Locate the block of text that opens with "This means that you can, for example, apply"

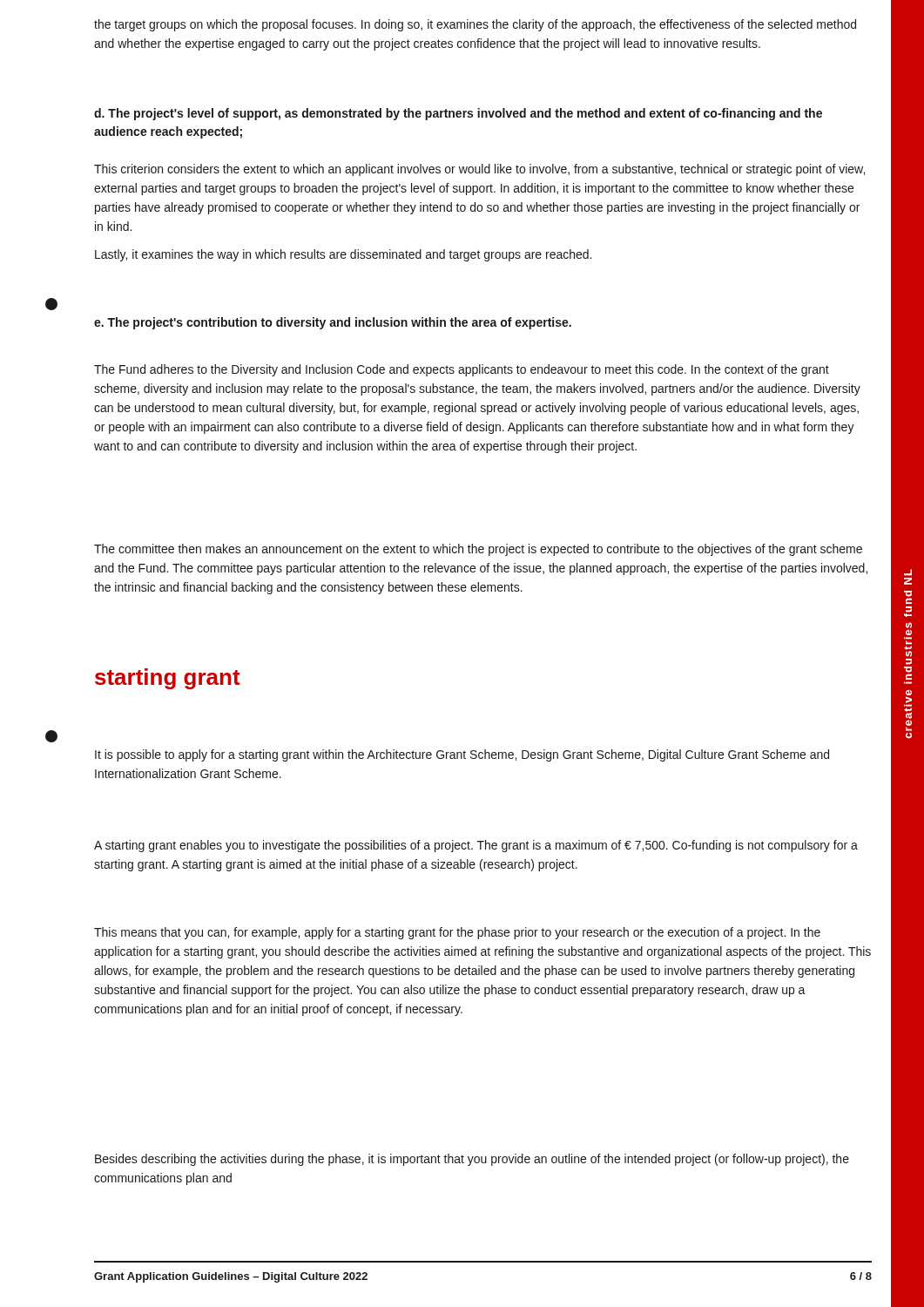483,971
